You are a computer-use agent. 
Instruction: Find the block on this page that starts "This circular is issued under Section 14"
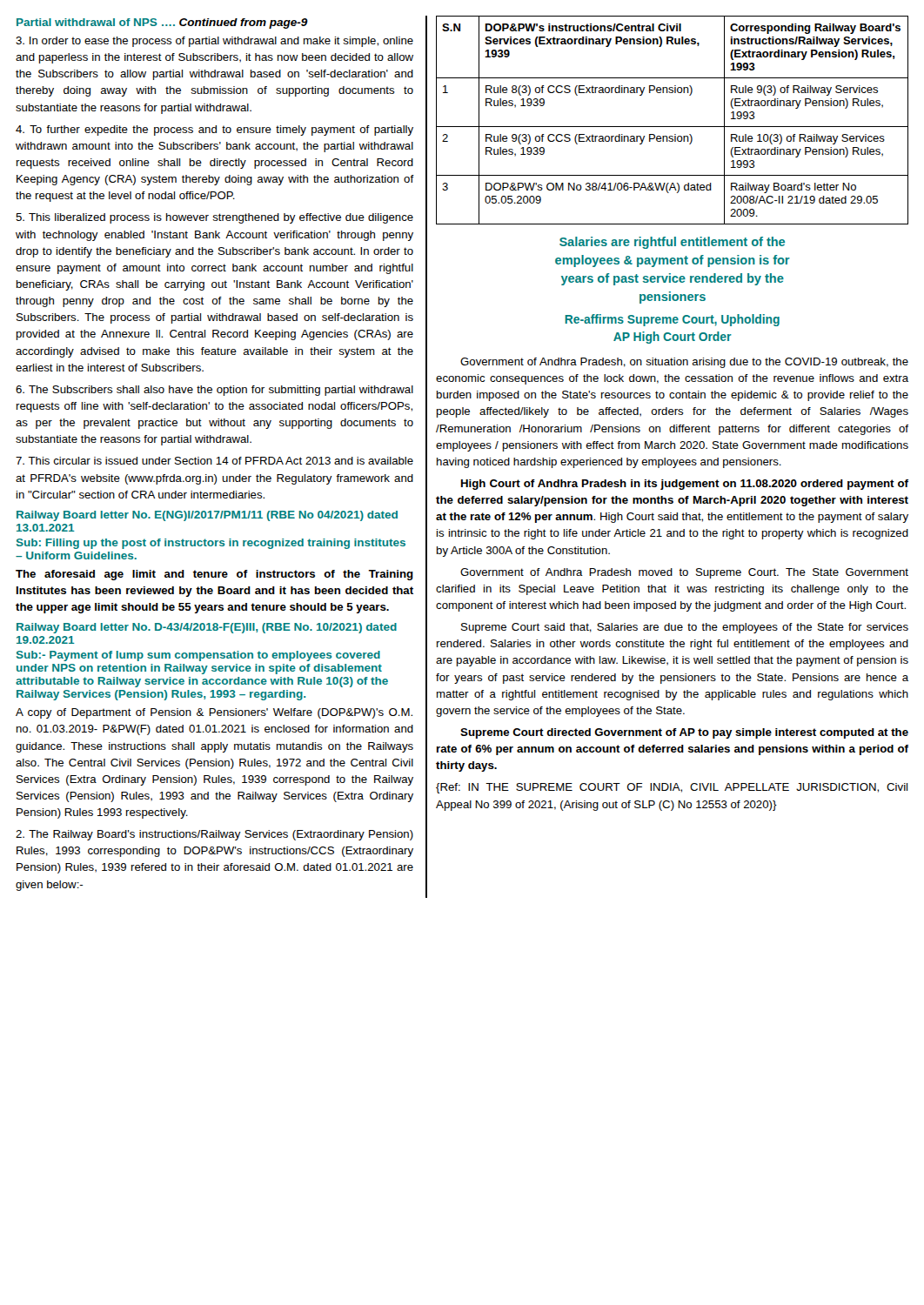pyautogui.click(x=215, y=478)
